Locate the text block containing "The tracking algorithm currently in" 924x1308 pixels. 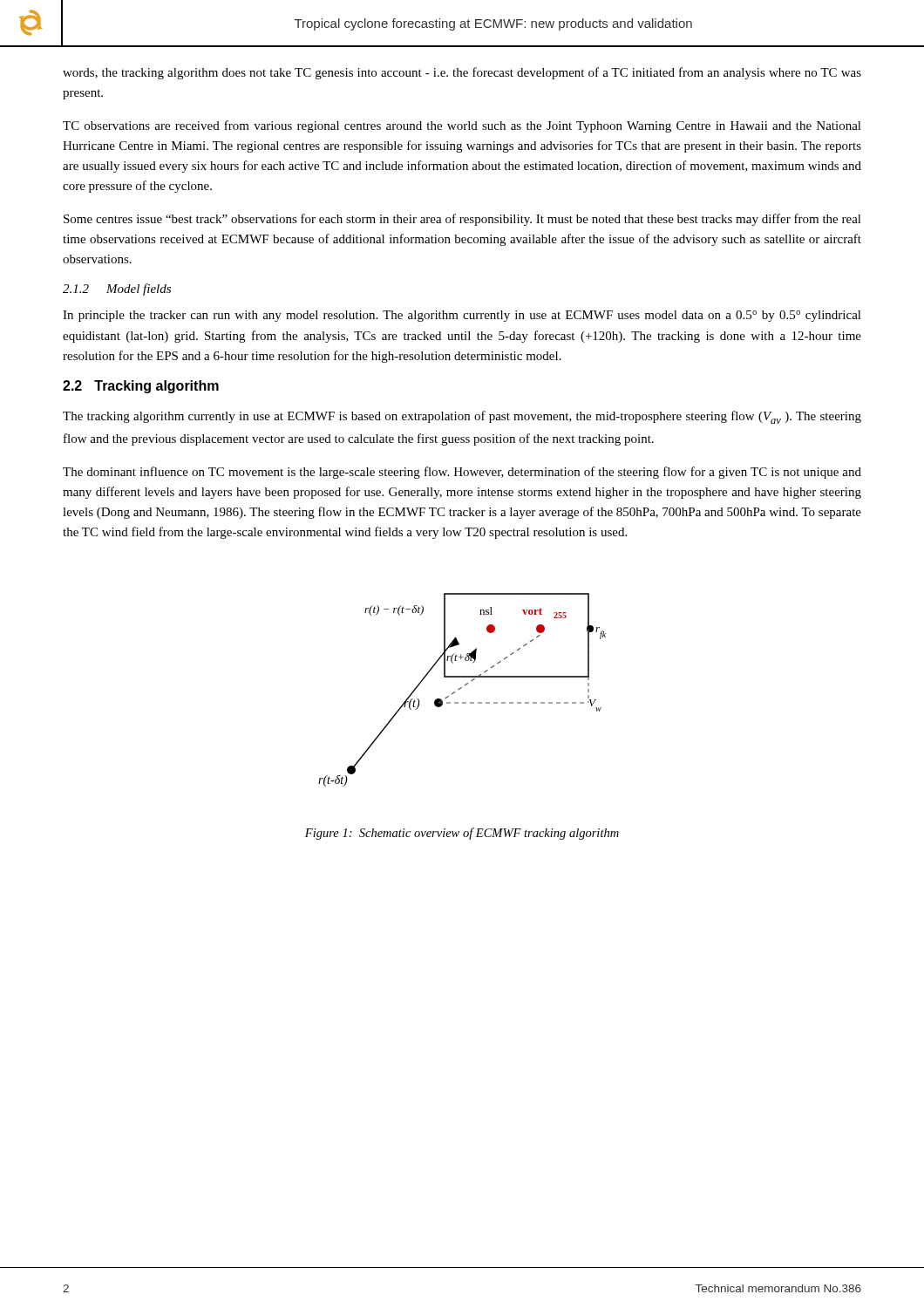point(462,427)
